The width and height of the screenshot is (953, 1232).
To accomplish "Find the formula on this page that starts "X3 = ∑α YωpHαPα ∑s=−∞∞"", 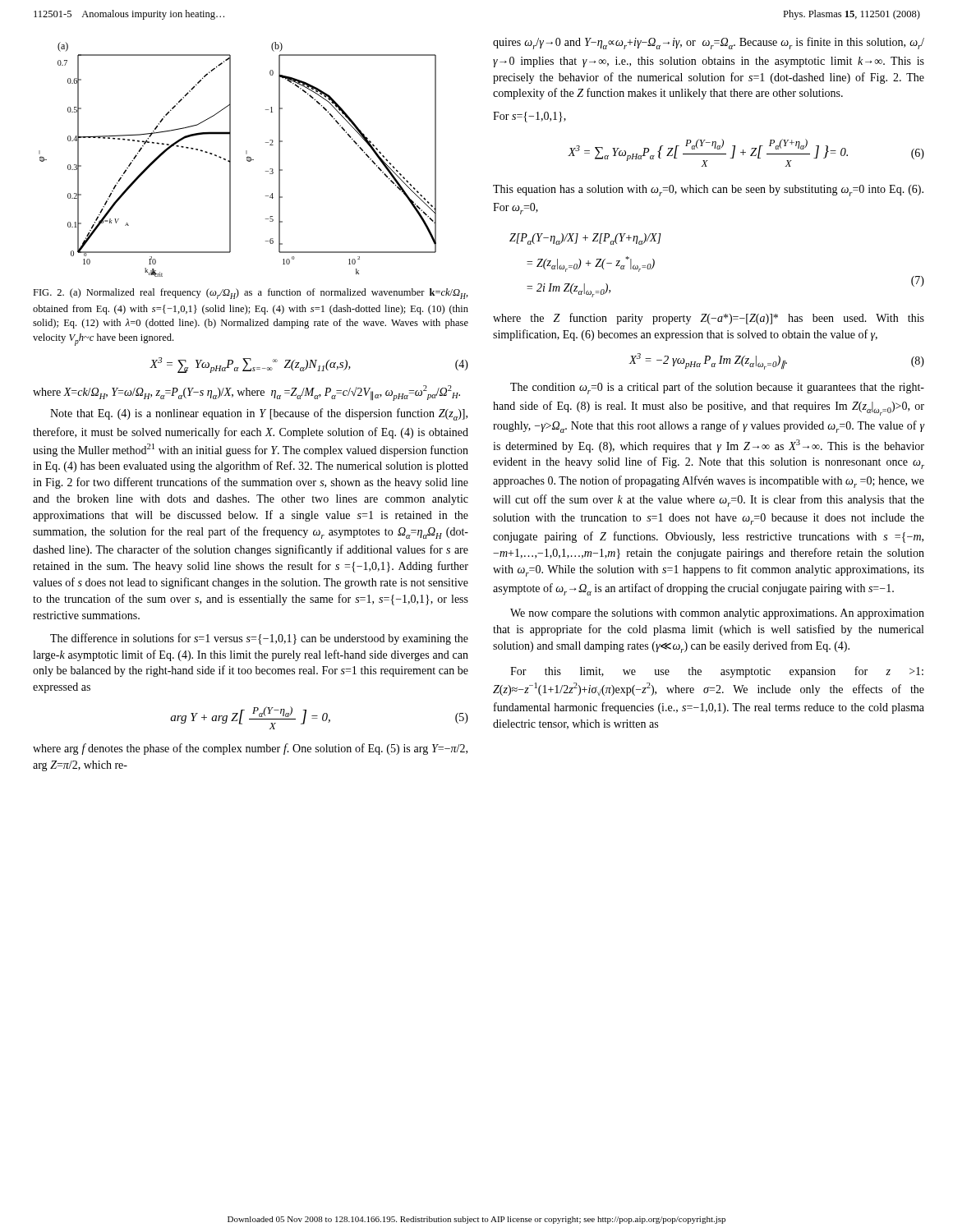I will (x=251, y=364).
